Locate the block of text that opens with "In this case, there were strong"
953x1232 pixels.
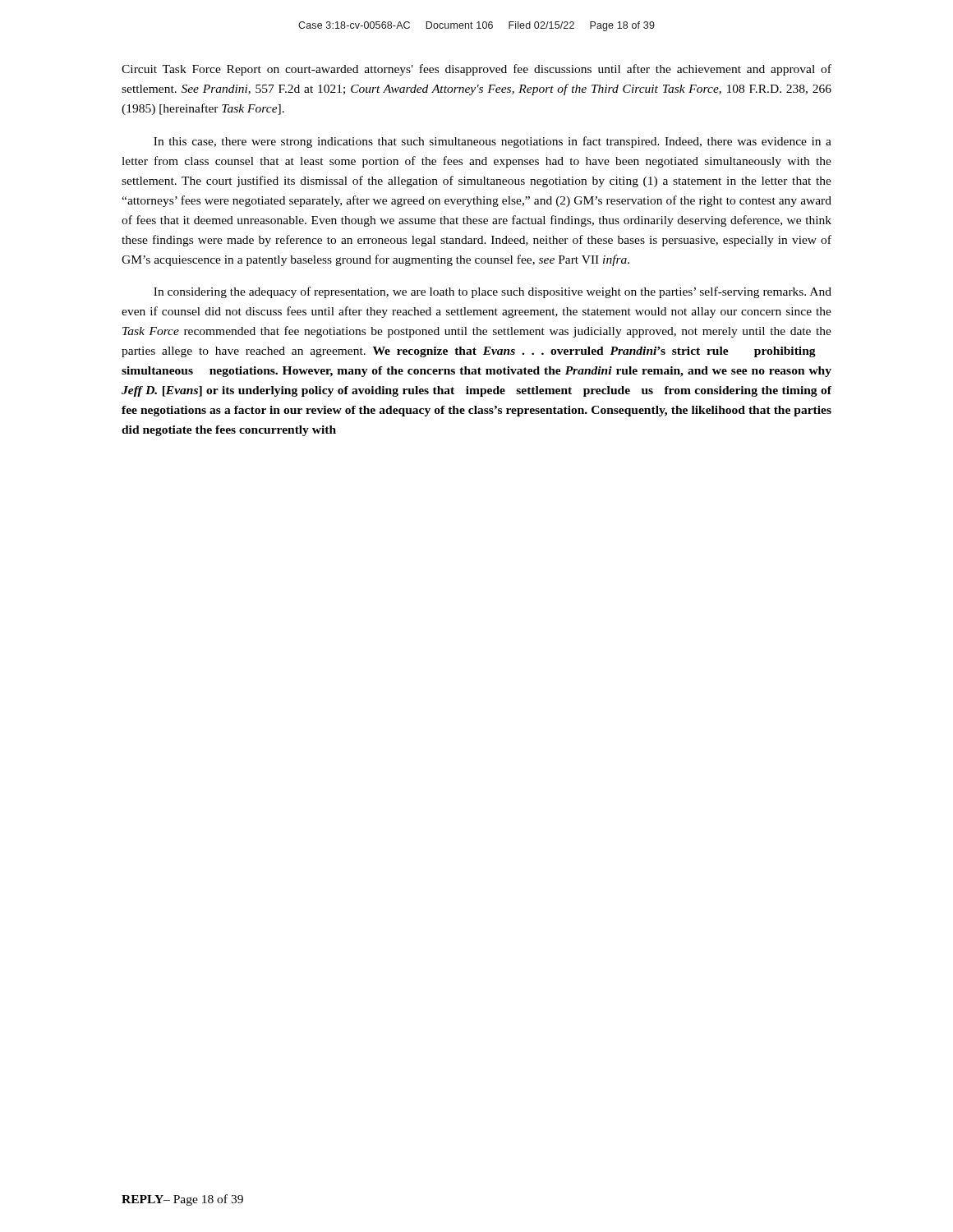coord(476,200)
